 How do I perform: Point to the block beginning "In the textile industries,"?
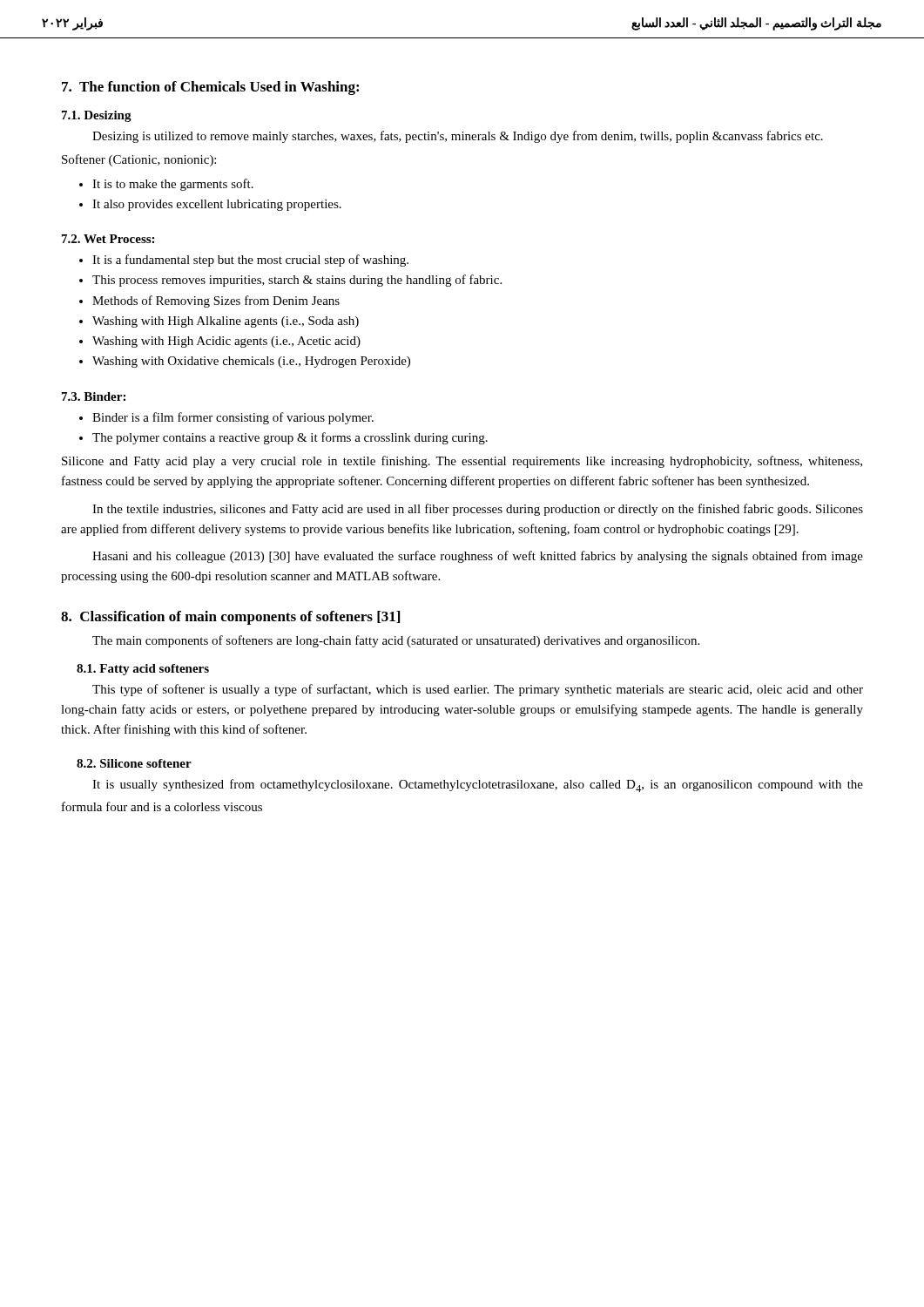(462, 519)
